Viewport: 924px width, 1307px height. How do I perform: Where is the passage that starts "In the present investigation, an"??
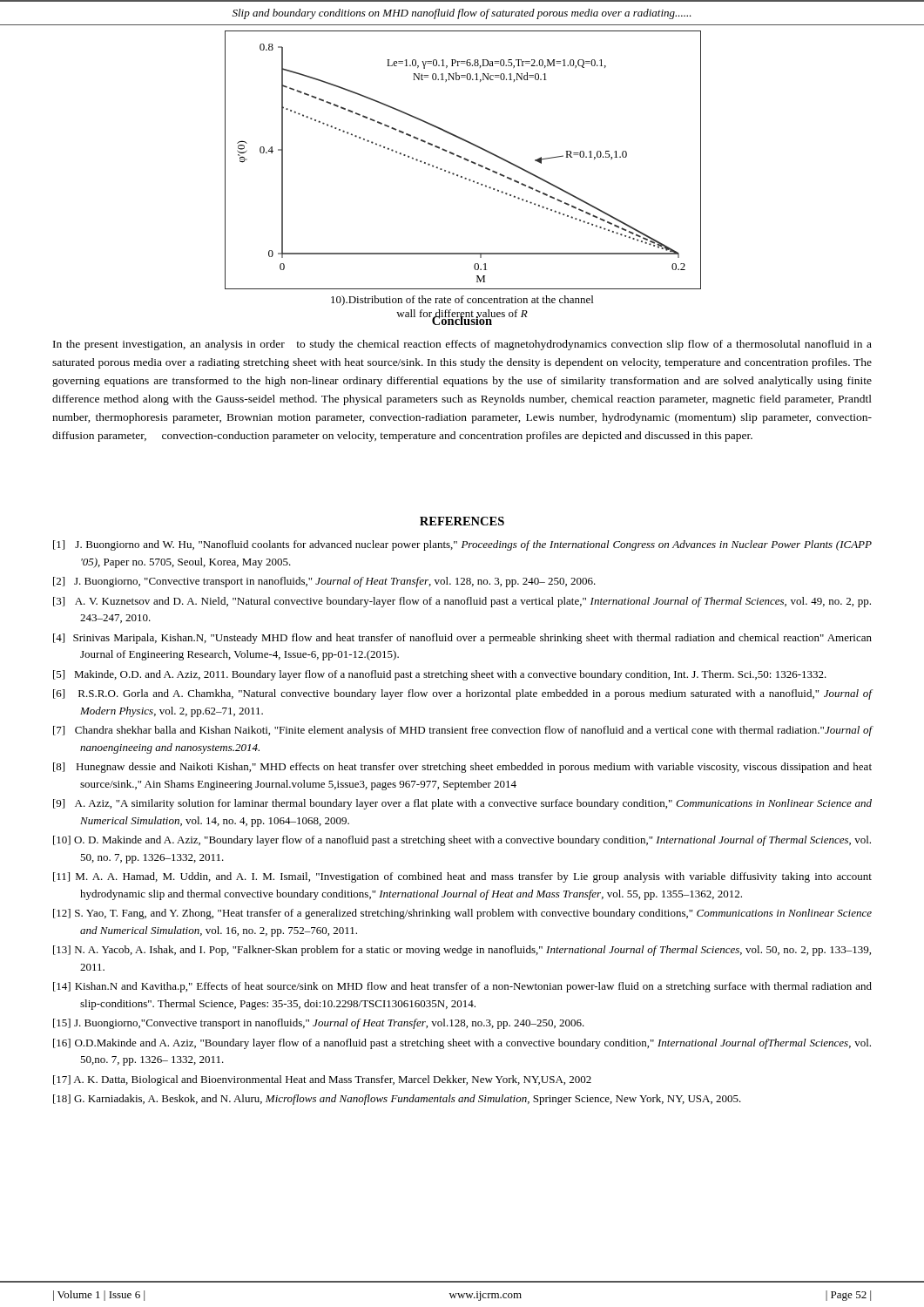pos(462,389)
